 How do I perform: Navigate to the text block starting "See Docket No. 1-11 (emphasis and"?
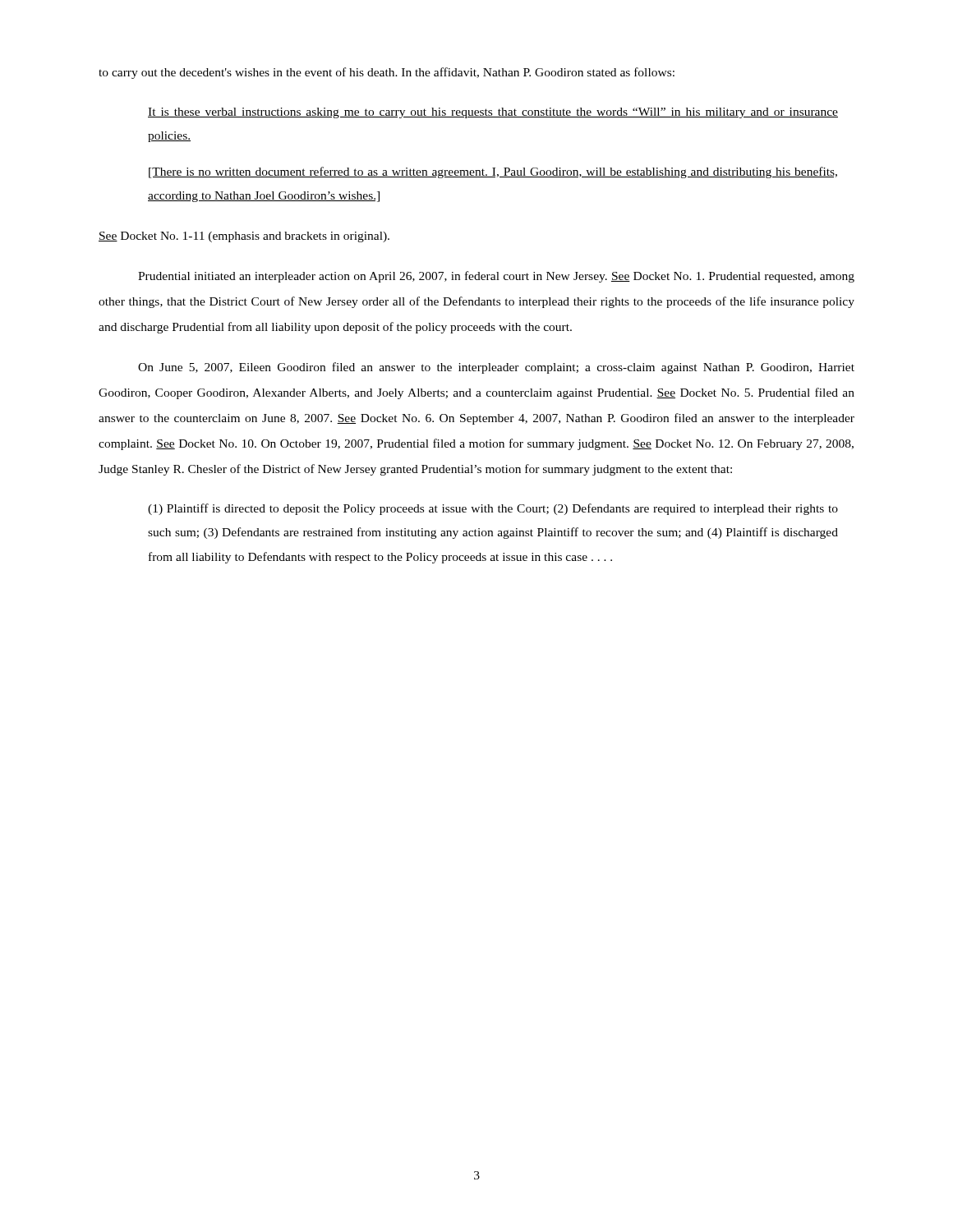[244, 237]
